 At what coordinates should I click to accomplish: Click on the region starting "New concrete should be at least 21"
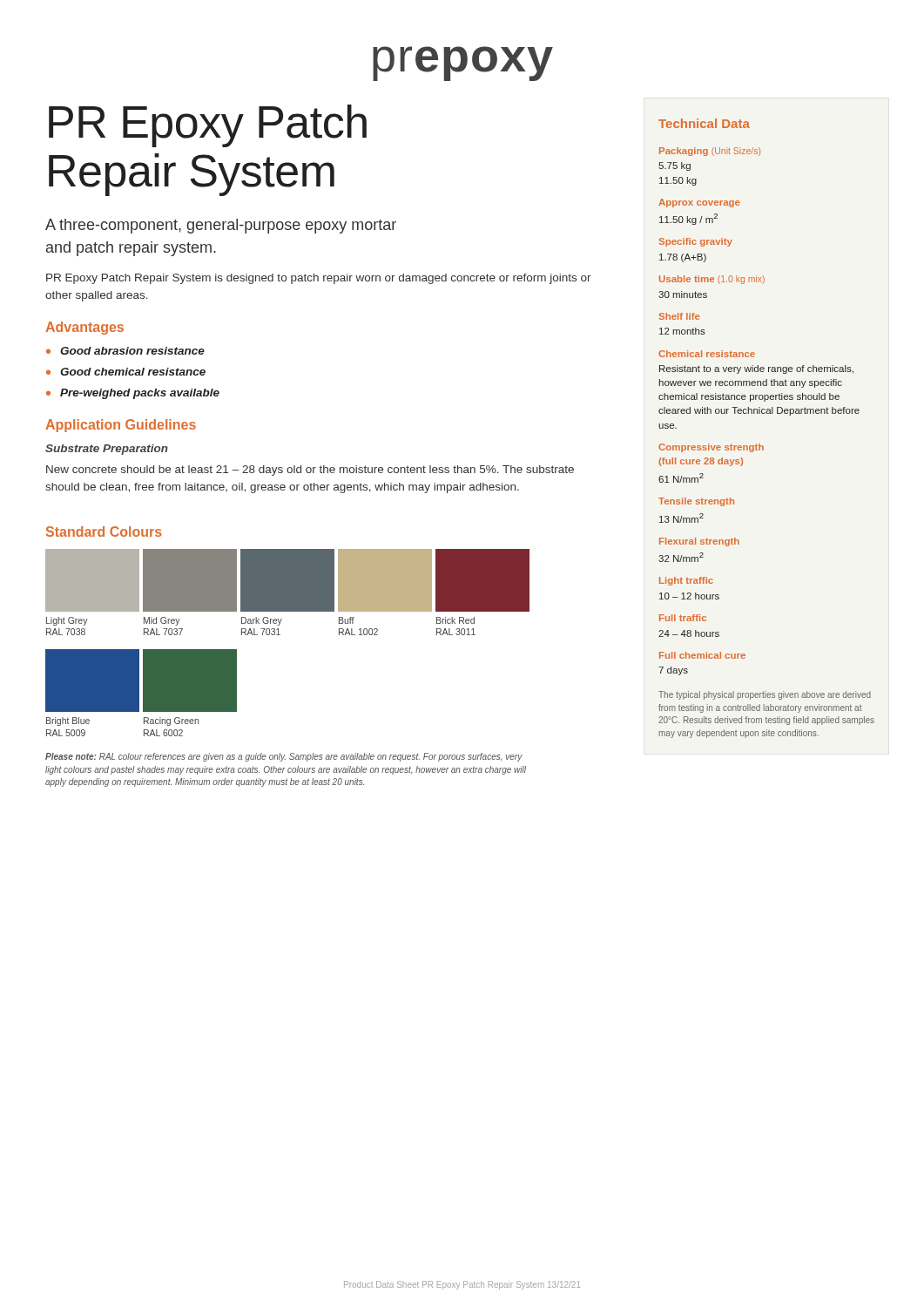tap(310, 478)
